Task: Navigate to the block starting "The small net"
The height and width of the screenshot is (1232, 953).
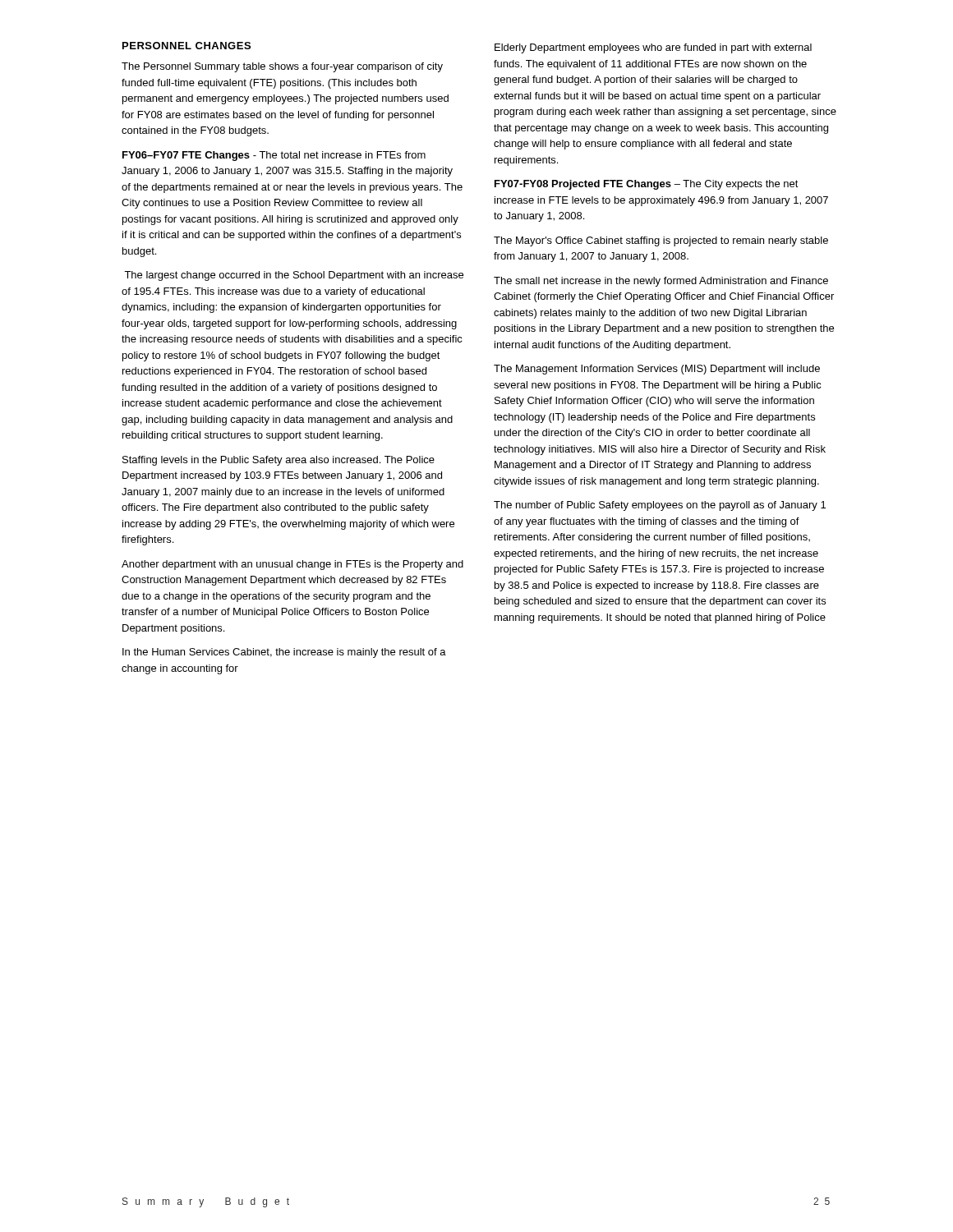Action: pos(665,312)
